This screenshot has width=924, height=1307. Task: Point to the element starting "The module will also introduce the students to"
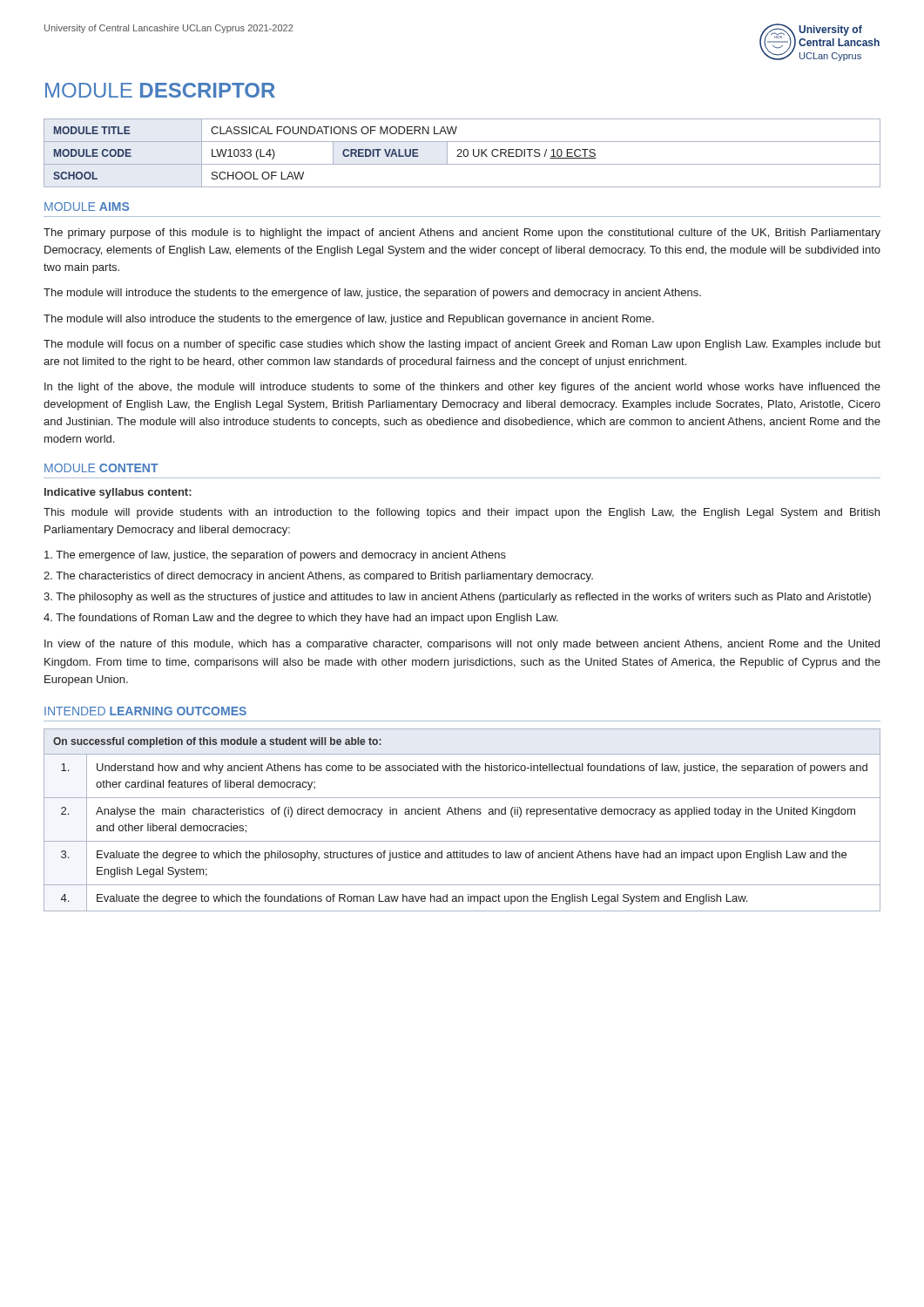pyautogui.click(x=349, y=318)
